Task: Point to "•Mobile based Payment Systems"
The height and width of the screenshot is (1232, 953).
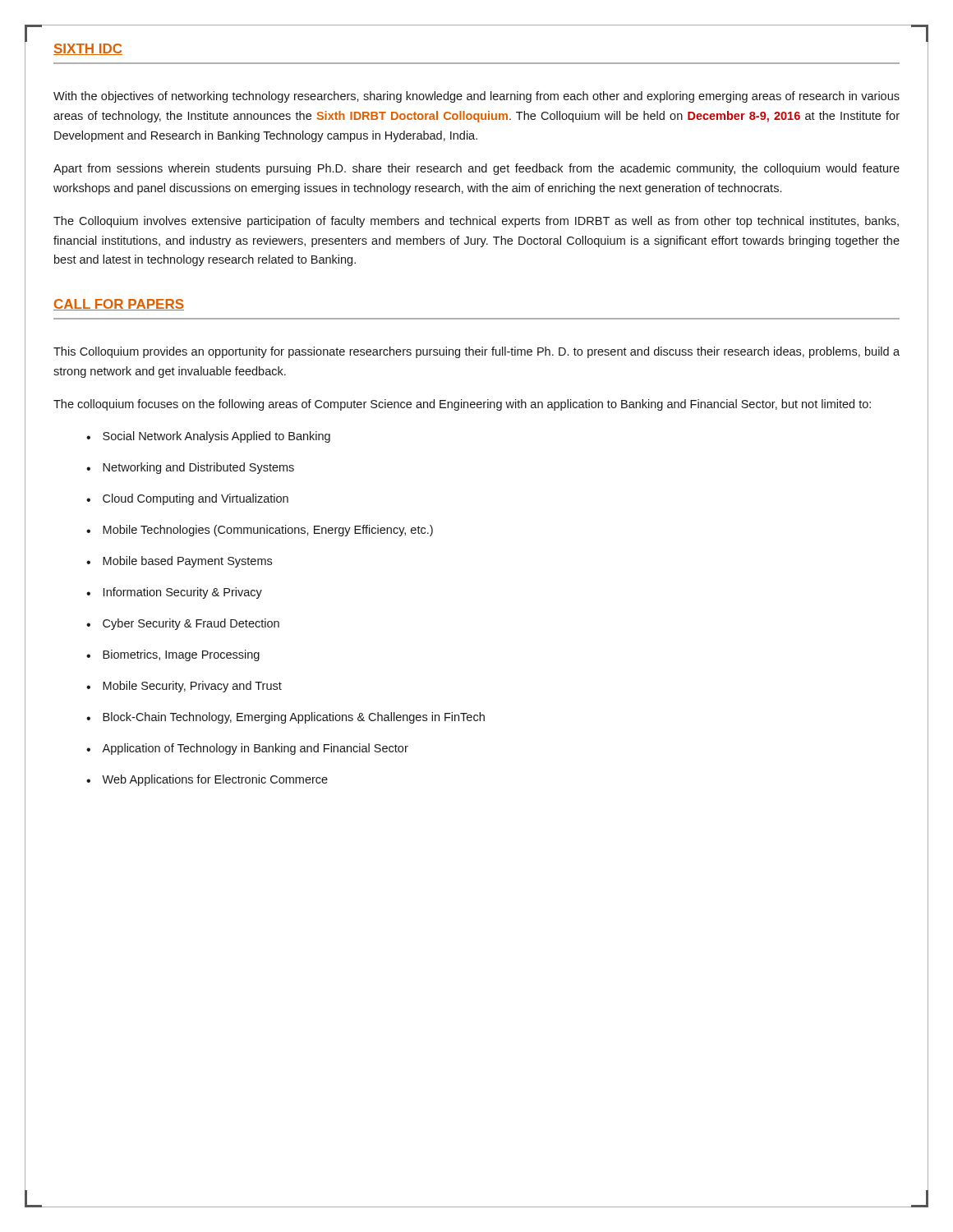Action: point(179,563)
